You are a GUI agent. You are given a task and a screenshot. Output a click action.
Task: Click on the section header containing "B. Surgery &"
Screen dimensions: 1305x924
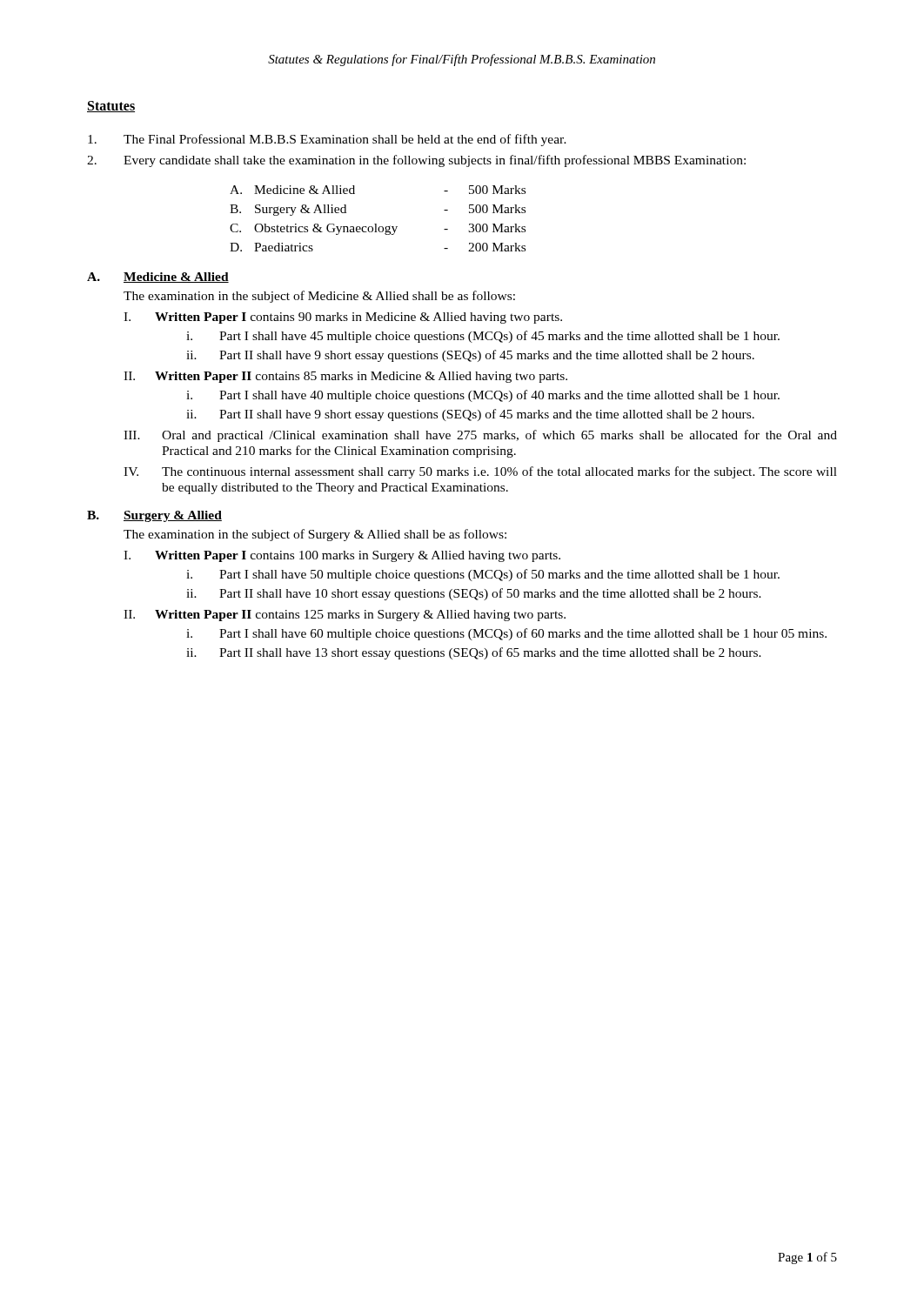154,515
